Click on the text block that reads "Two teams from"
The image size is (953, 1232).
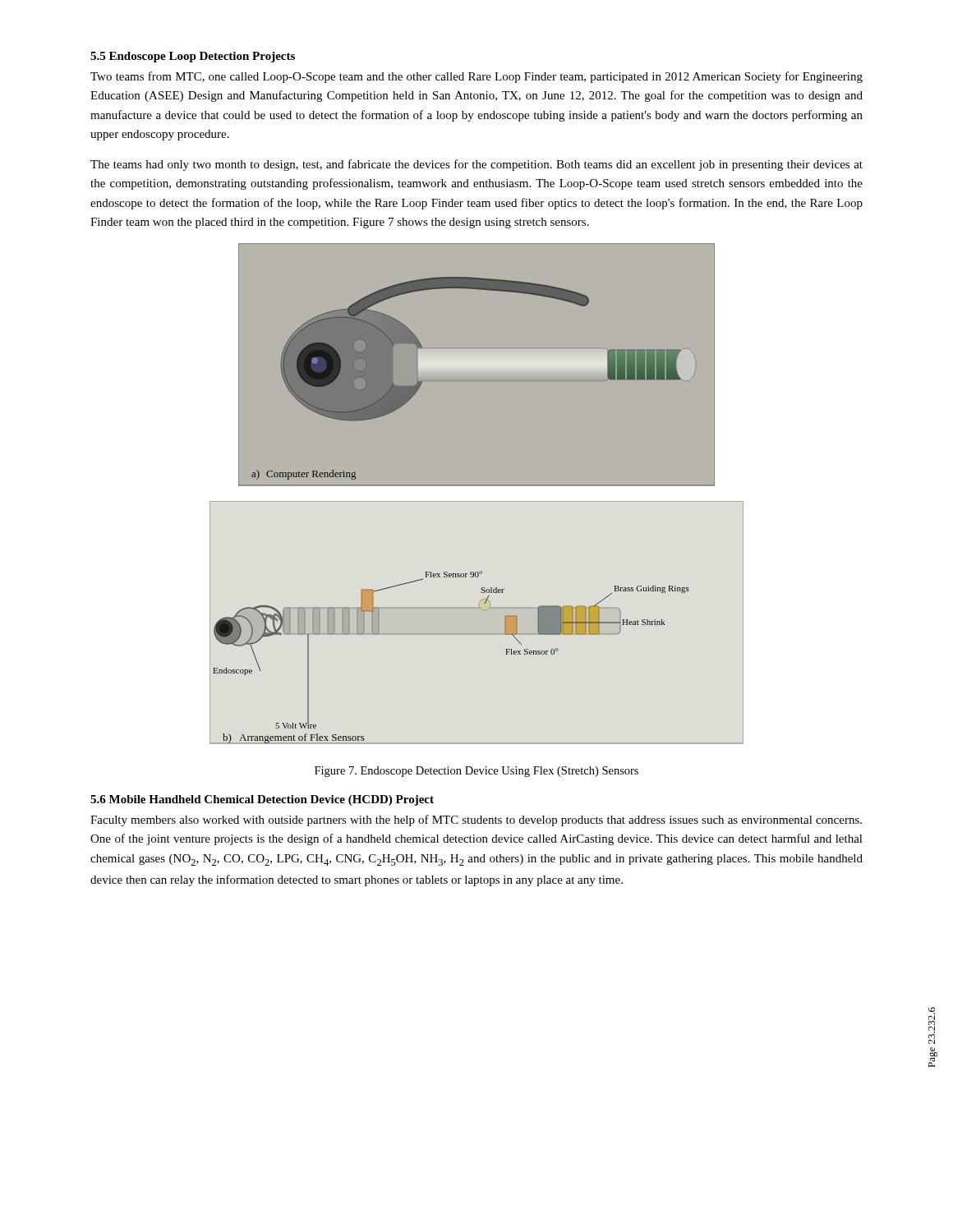click(476, 105)
